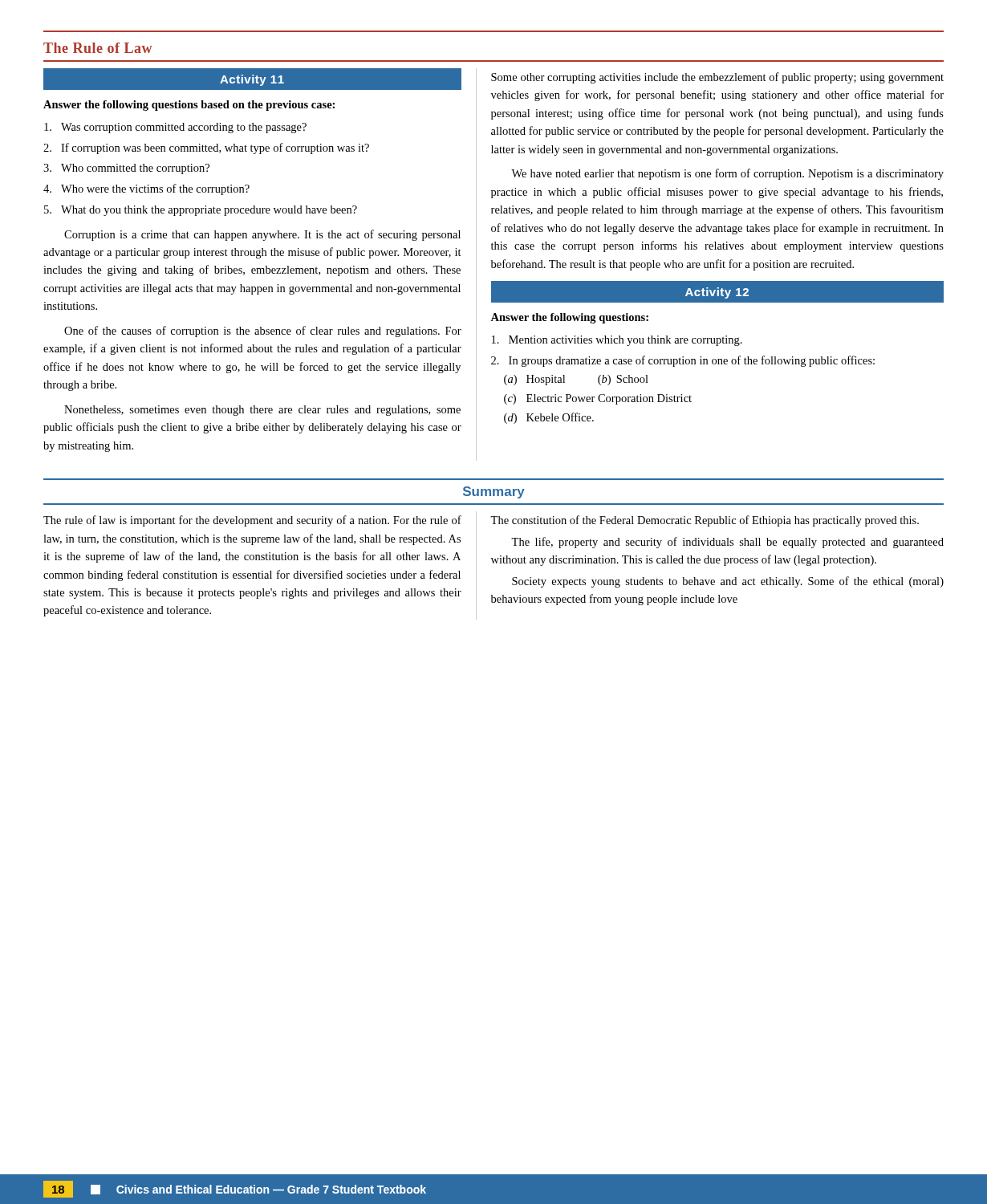Click on the list item containing "4.Who were the victims of the corruption?"
The image size is (987, 1204).
(x=147, y=189)
